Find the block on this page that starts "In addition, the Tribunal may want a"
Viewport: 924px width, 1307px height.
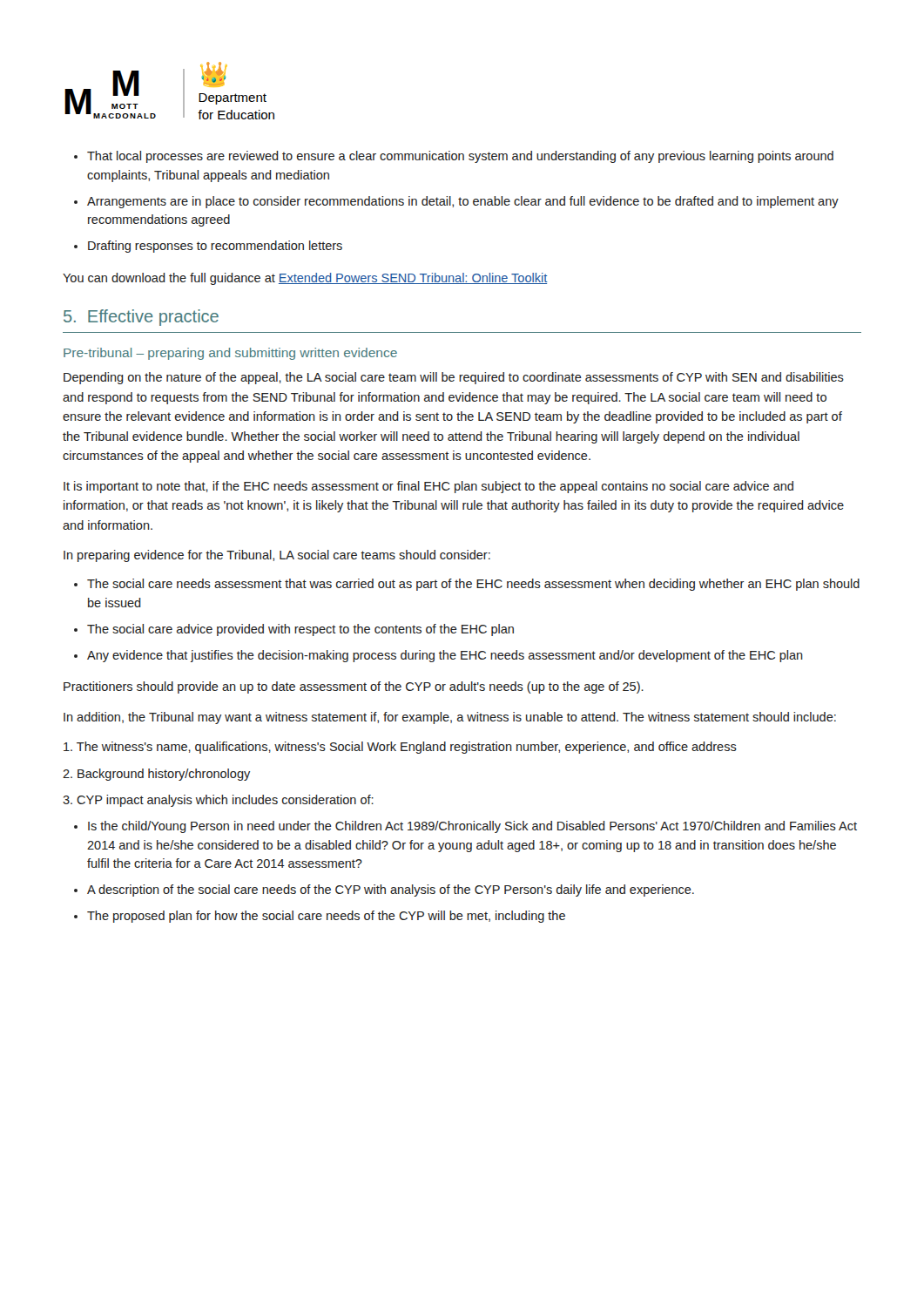[450, 717]
